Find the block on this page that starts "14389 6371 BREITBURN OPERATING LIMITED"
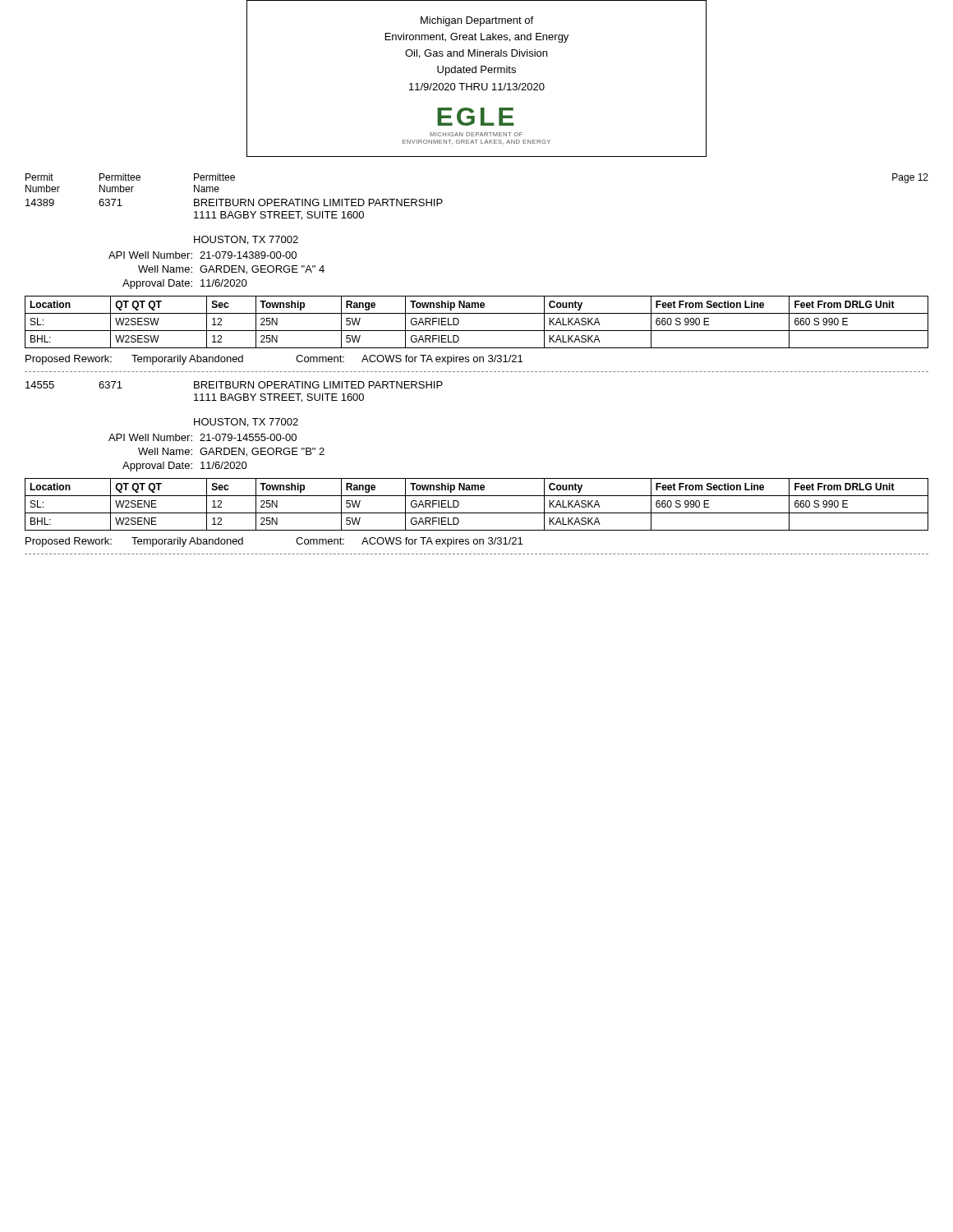The height and width of the screenshot is (1232, 953). (x=234, y=202)
